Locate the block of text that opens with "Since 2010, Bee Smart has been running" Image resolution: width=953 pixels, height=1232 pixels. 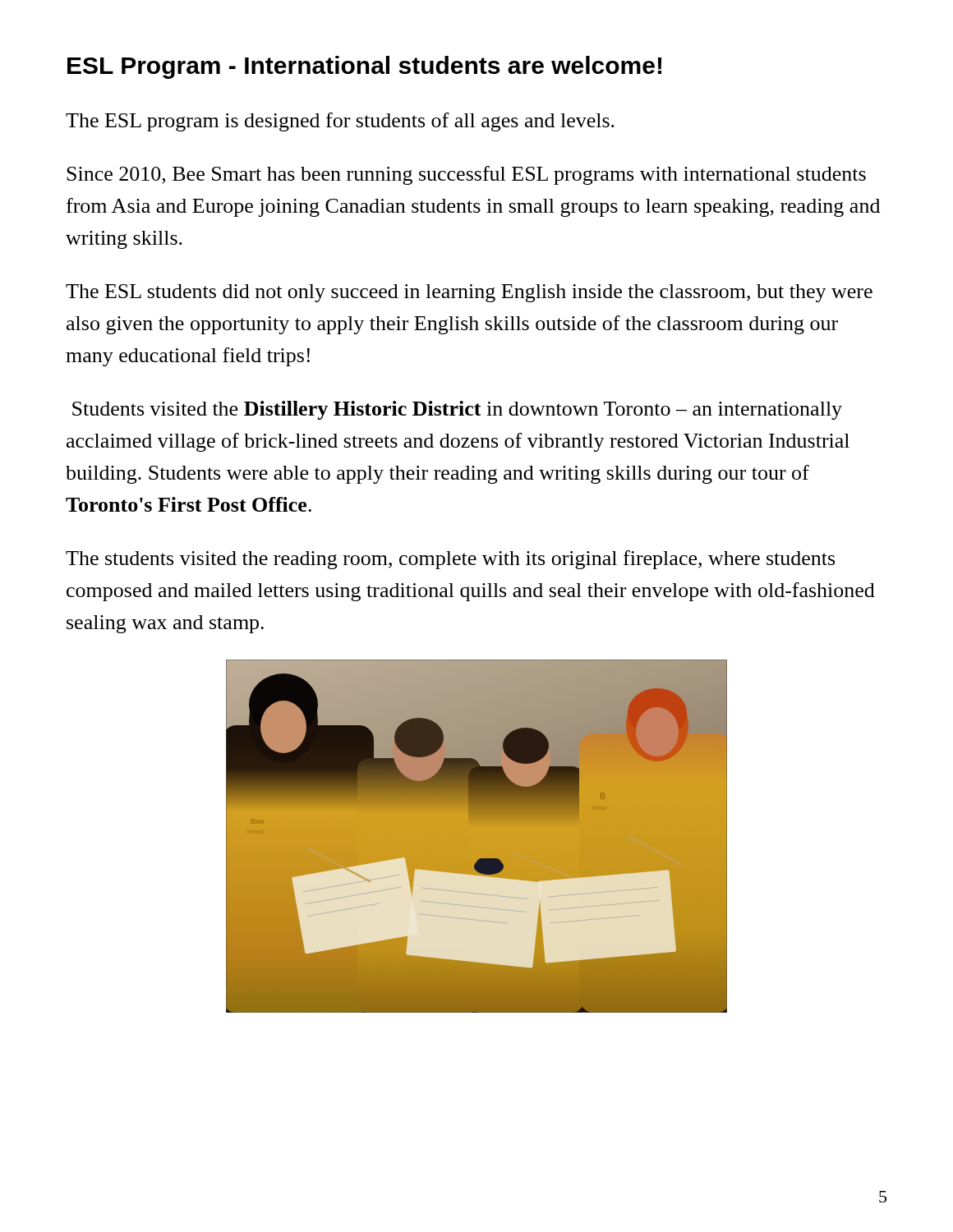(x=473, y=206)
